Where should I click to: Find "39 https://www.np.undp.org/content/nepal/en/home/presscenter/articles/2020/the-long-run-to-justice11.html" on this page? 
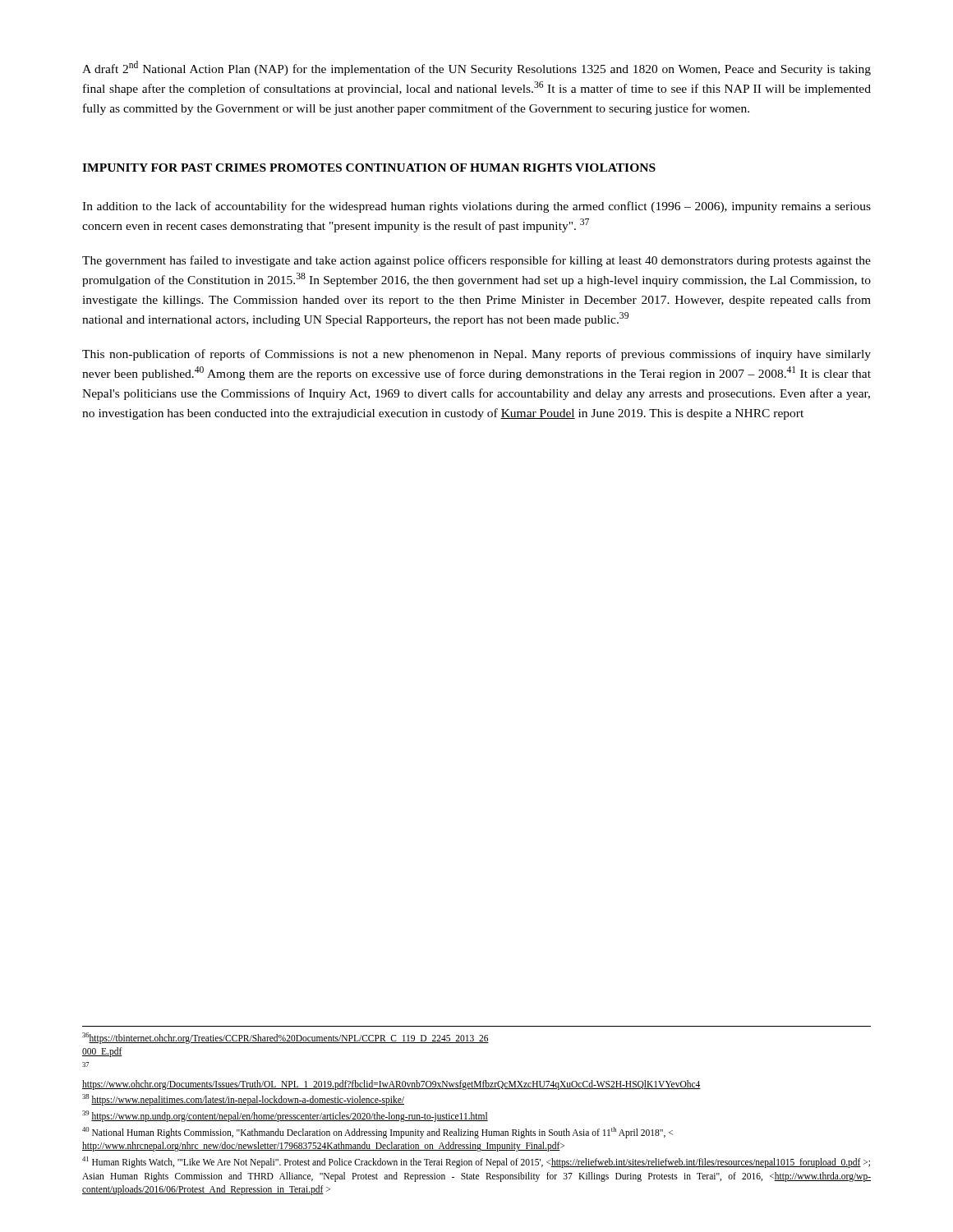[x=285, y=1115]
